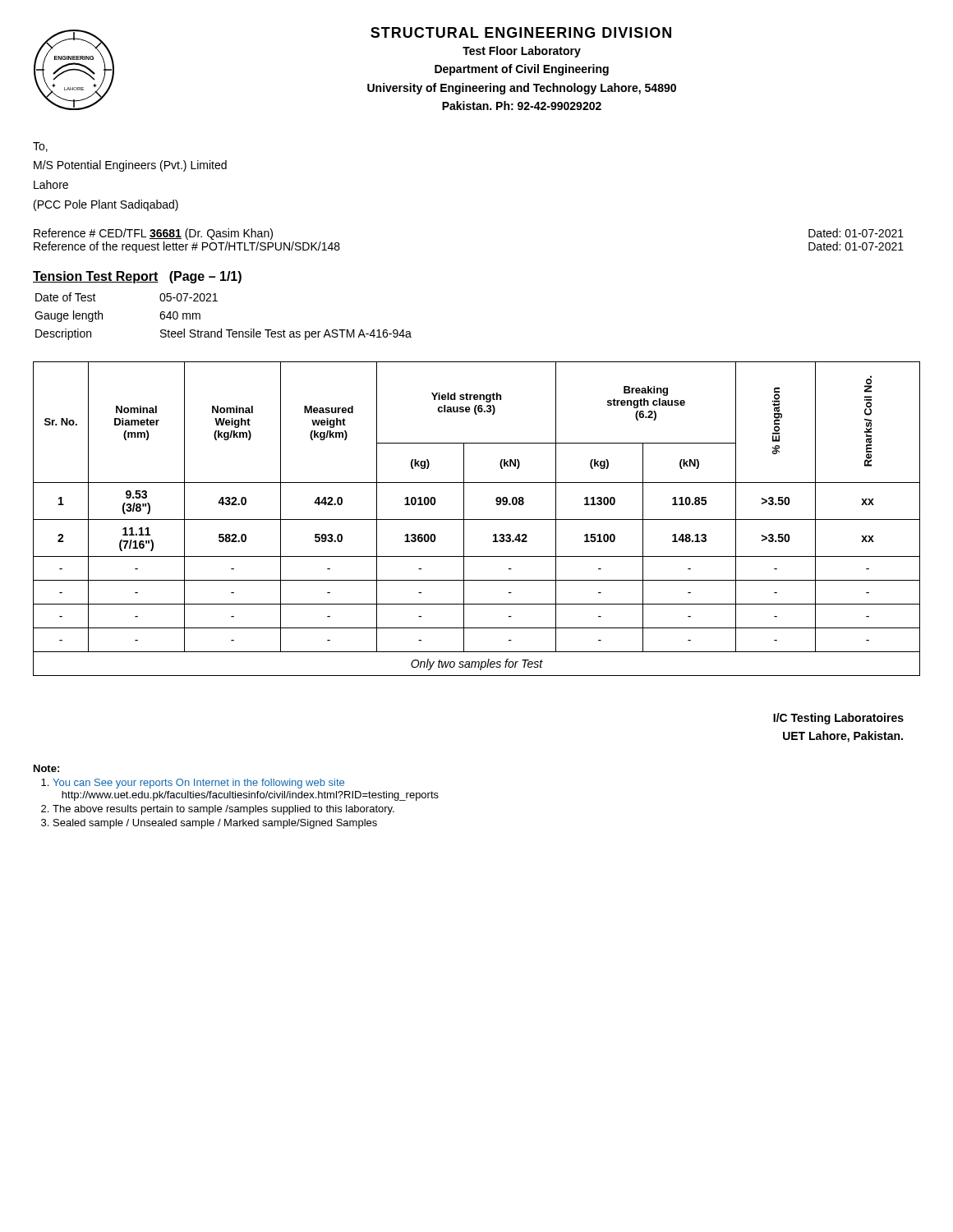953x1232 pixels.
Task: Click on the table containing "9.53 (3/8")"
Action: coord(476,510)
